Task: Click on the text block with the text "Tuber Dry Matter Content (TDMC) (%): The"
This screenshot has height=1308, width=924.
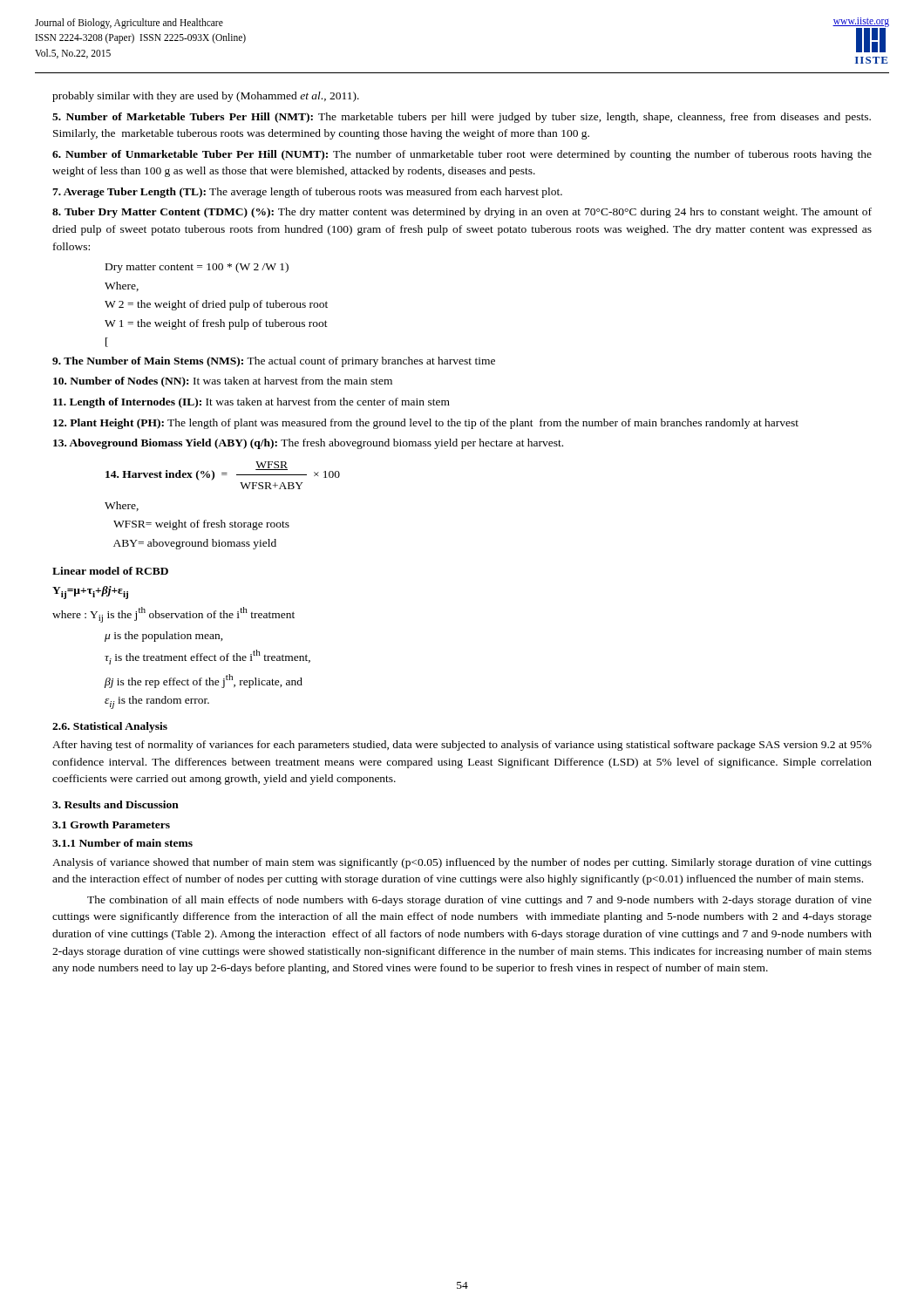Action: (462, 229)
